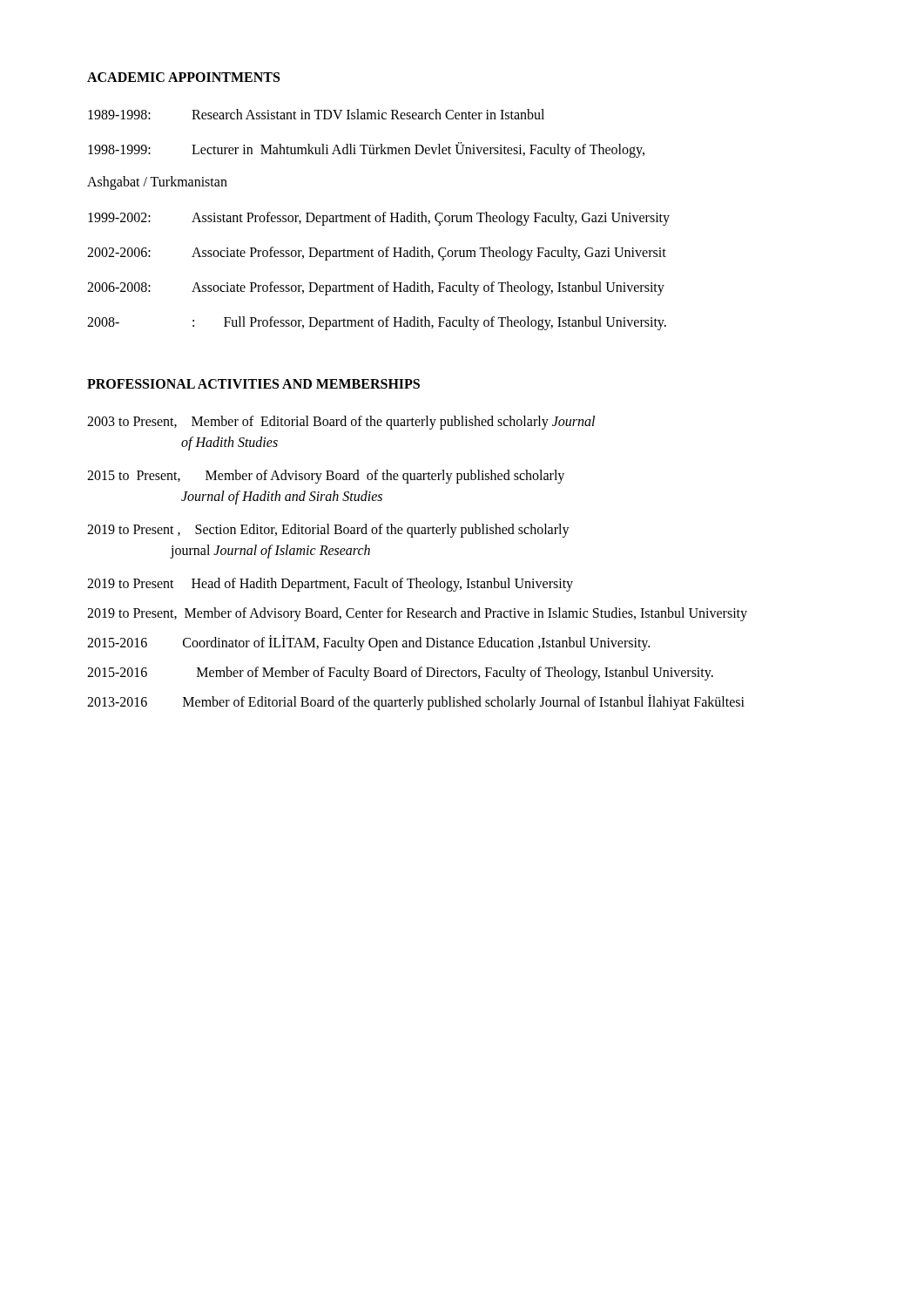Locate the text "ACADEMIC APPOINTMENTS"
The image size is (924, 1307).
(184, 77)
